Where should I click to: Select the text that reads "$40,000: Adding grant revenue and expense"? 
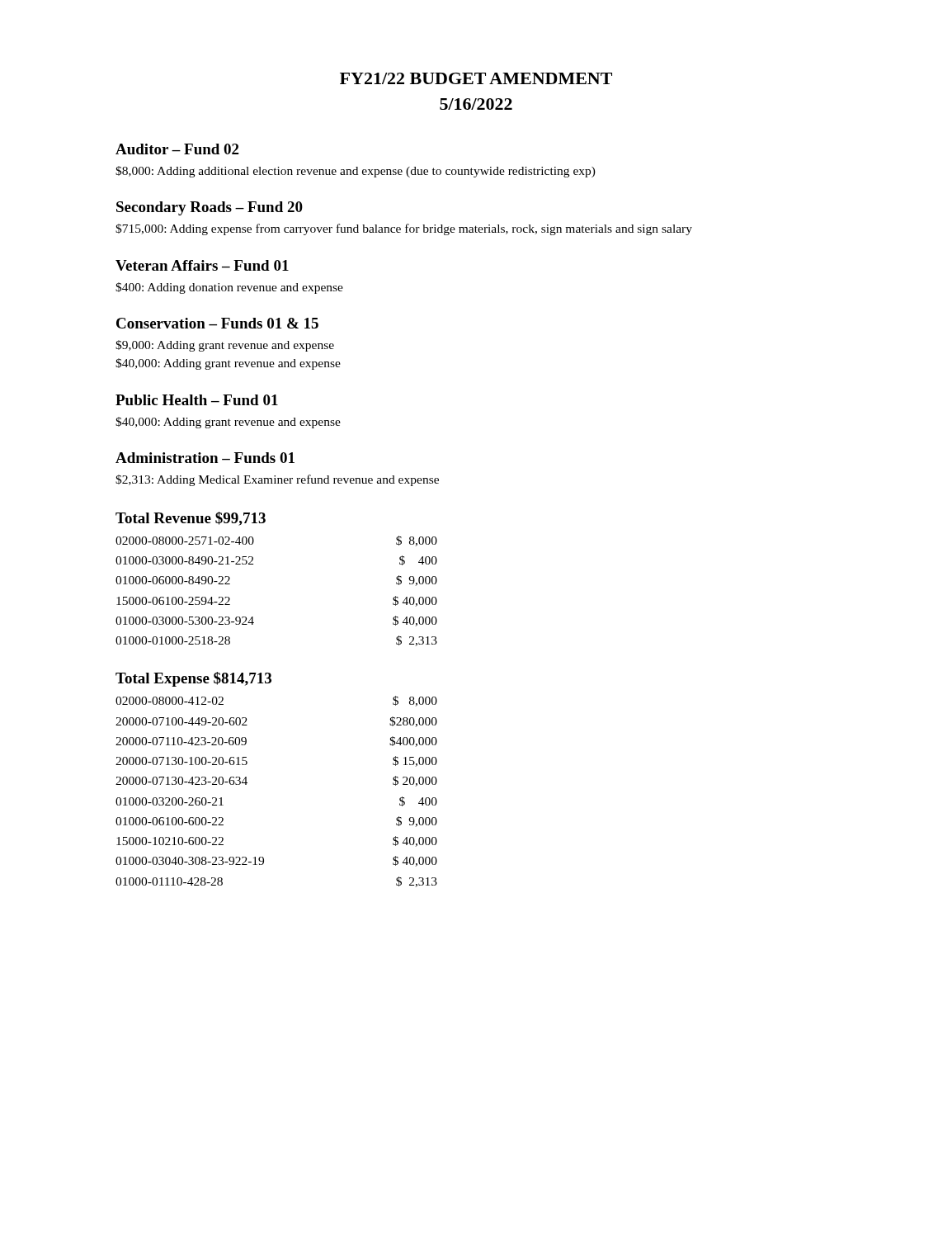point(228,421)
